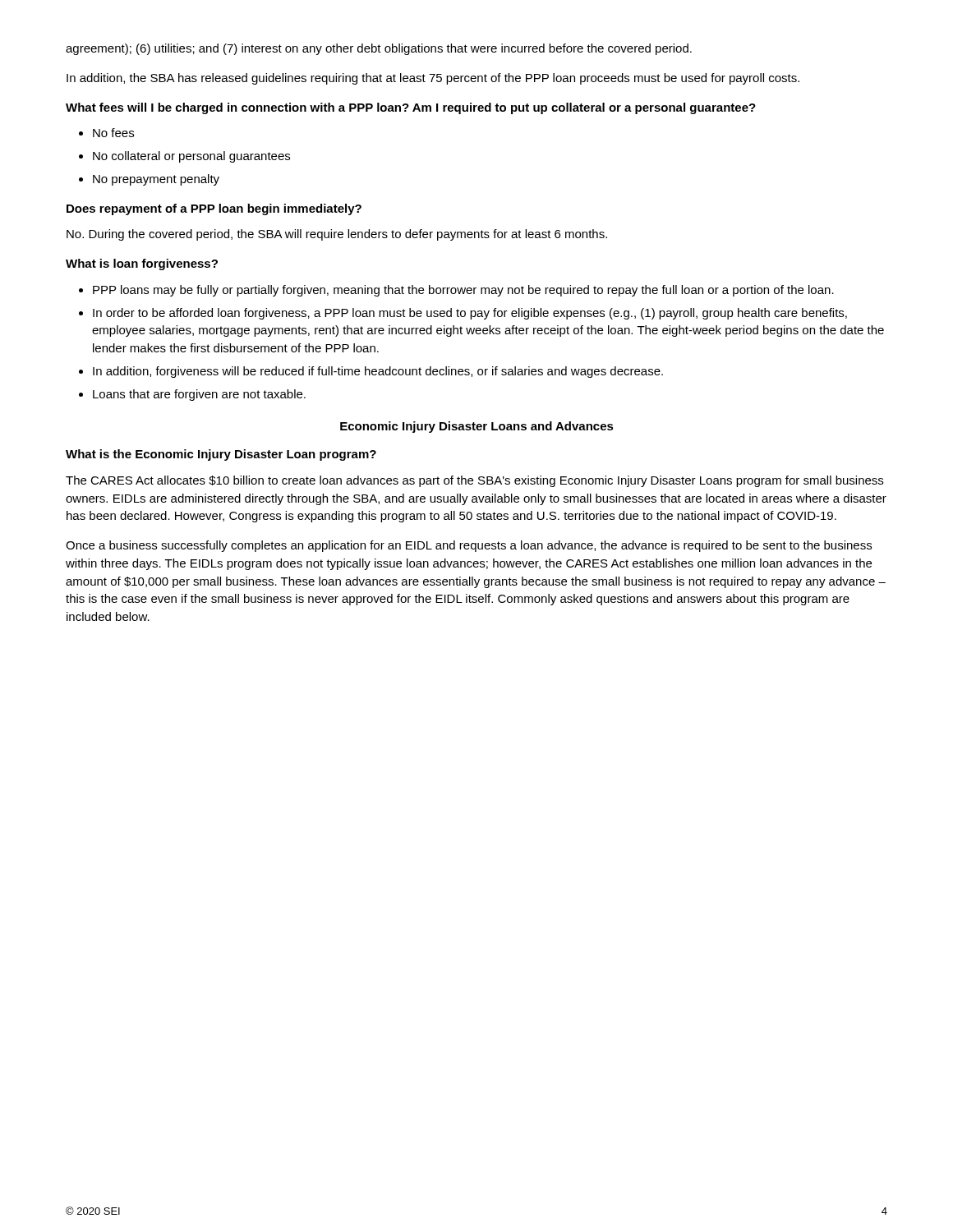Find the text starting "In order to be"
This screenshot has width=953, height=1232.
click(488, 330)
